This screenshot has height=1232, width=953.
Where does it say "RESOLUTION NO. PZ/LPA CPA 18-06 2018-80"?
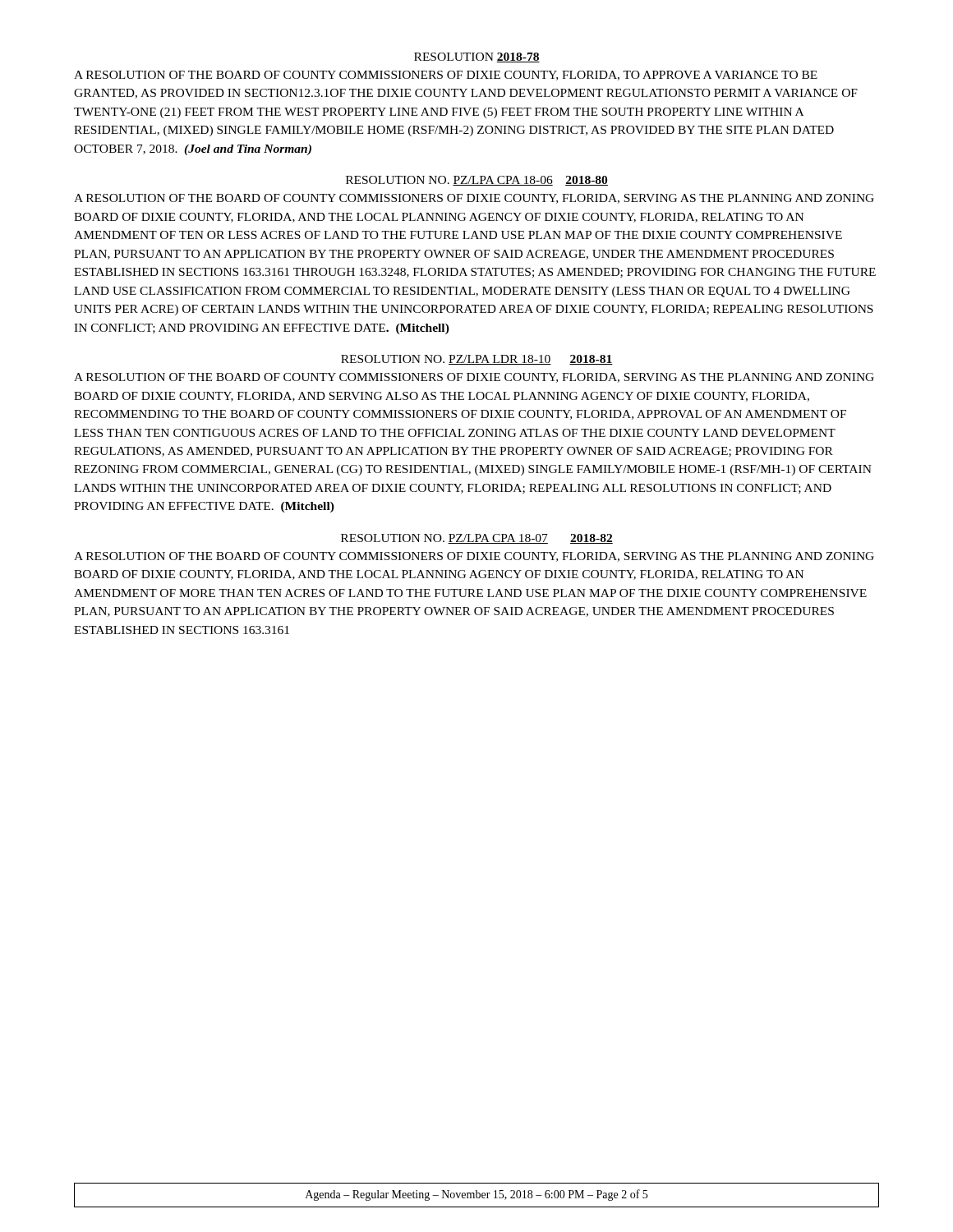476,180
